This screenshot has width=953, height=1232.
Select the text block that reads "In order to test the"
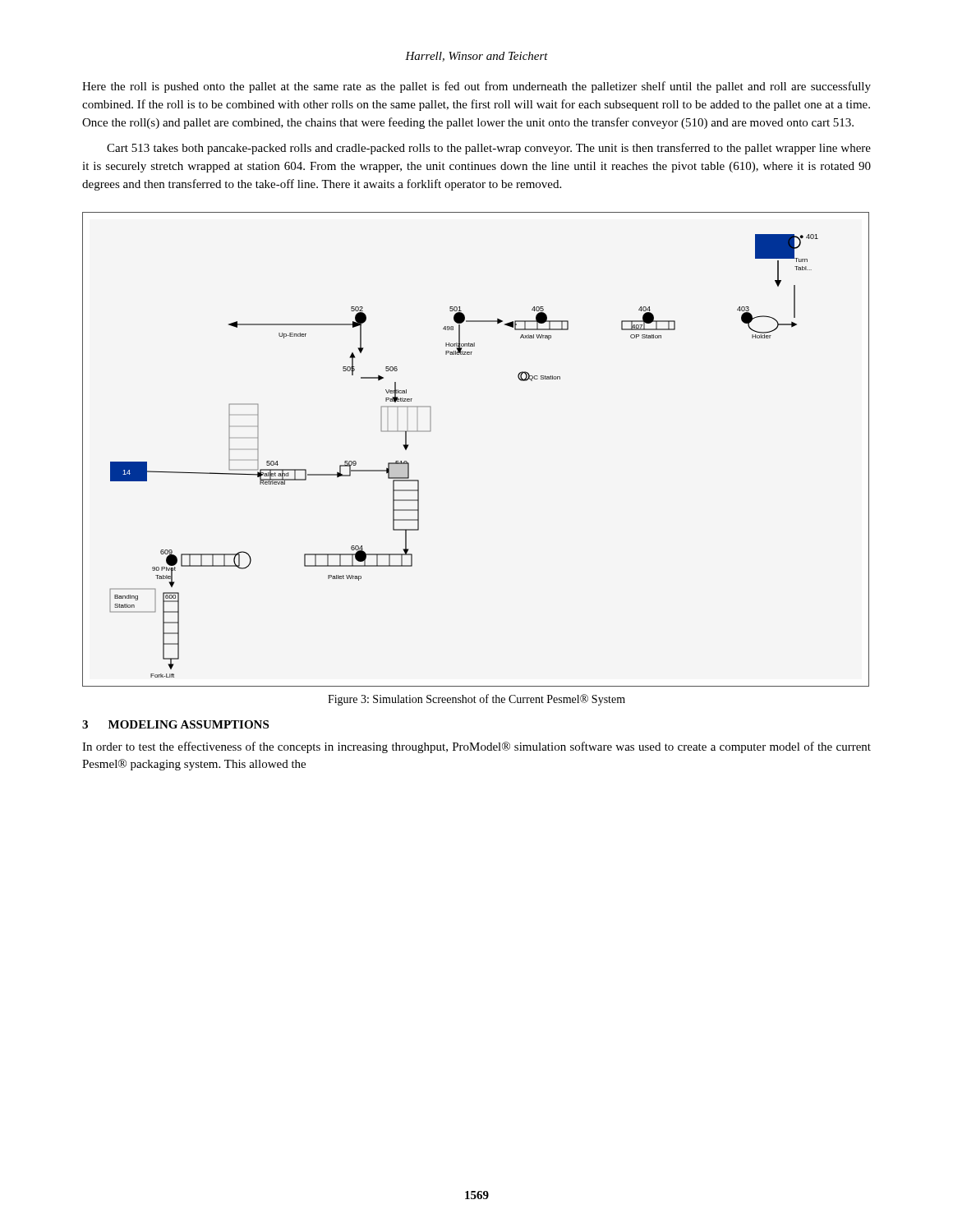476,756
